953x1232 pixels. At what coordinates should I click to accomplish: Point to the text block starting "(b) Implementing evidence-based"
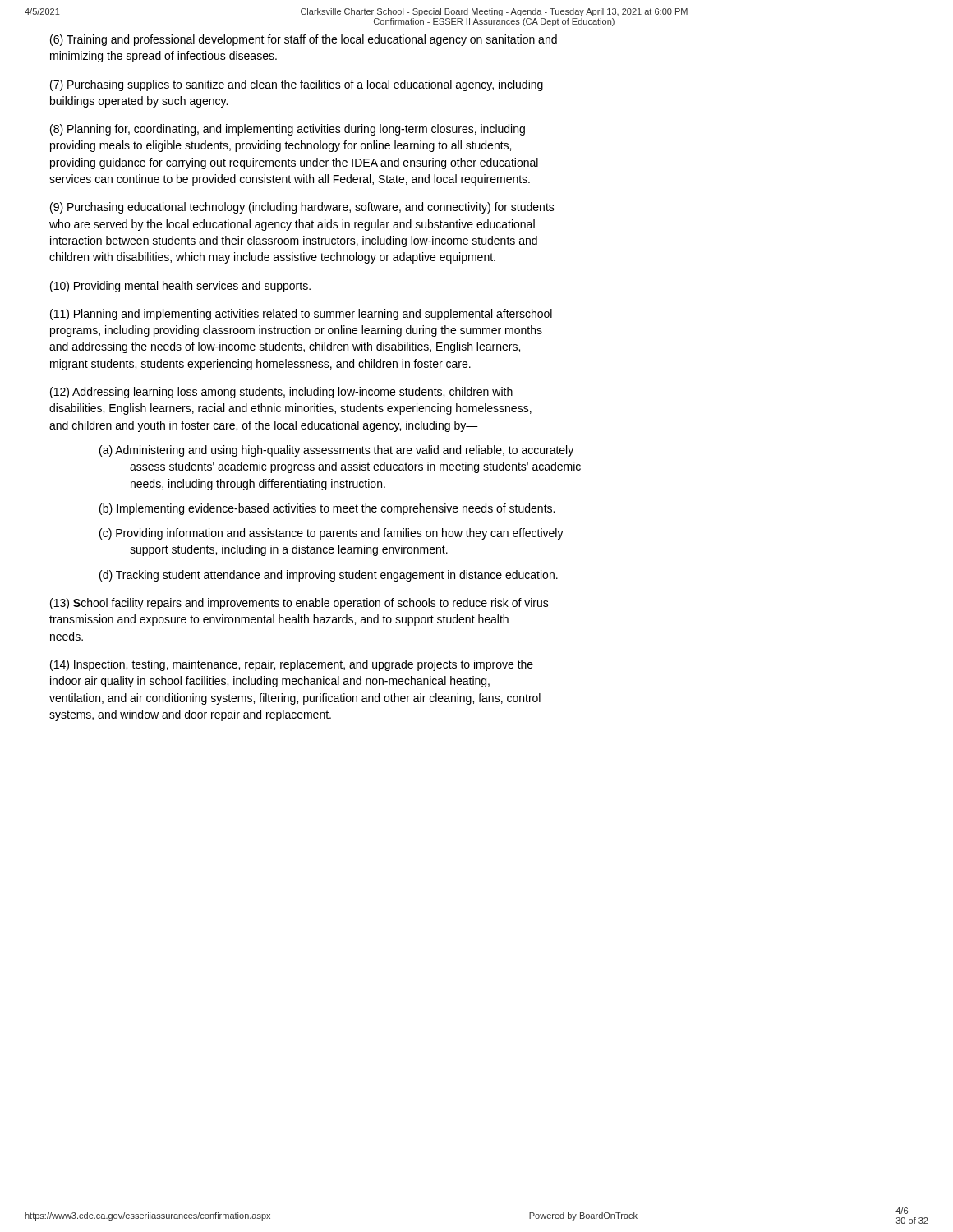click(501, 508)
